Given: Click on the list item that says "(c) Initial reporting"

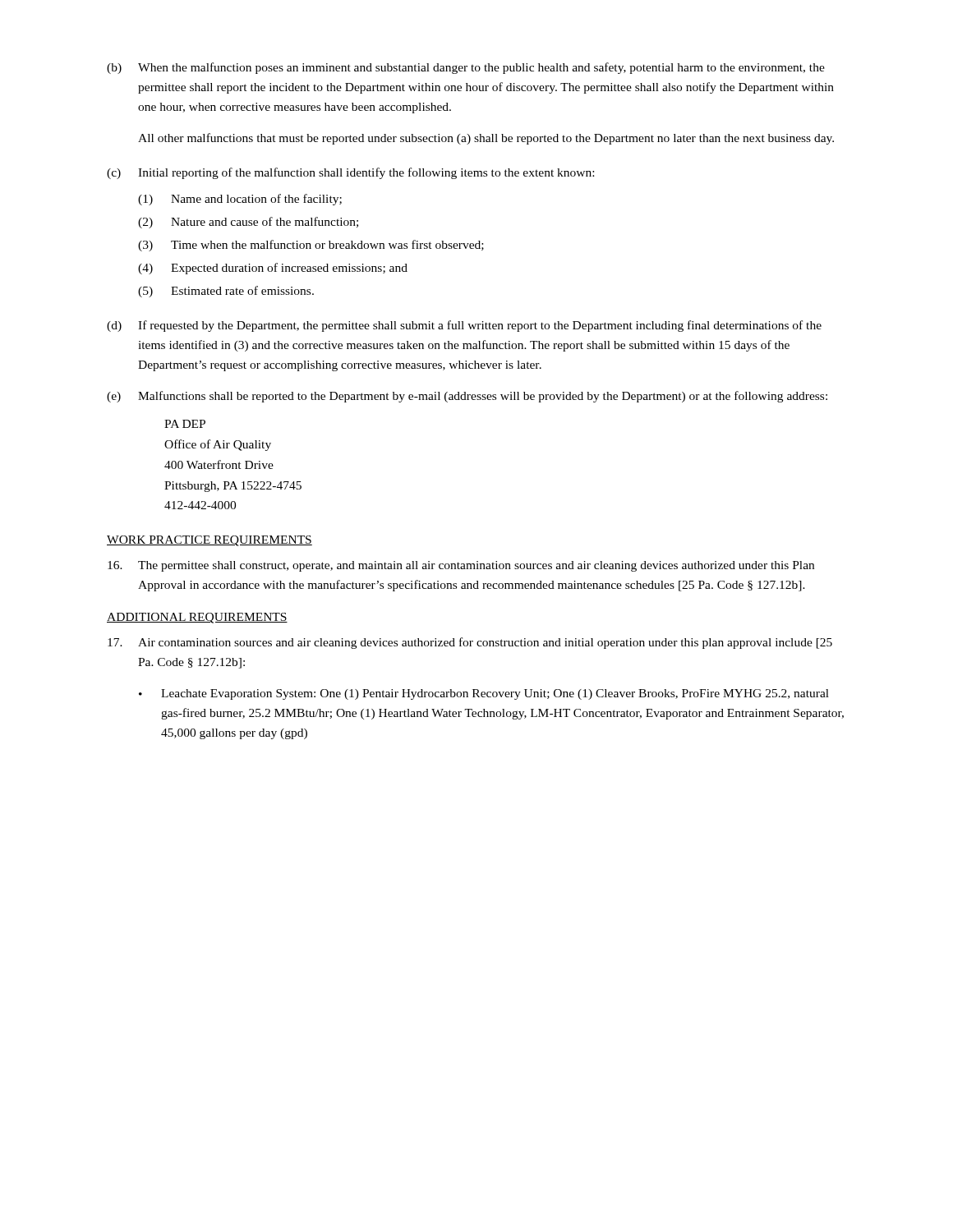Looking at the screenshot, I should click(x=476, y=173).
